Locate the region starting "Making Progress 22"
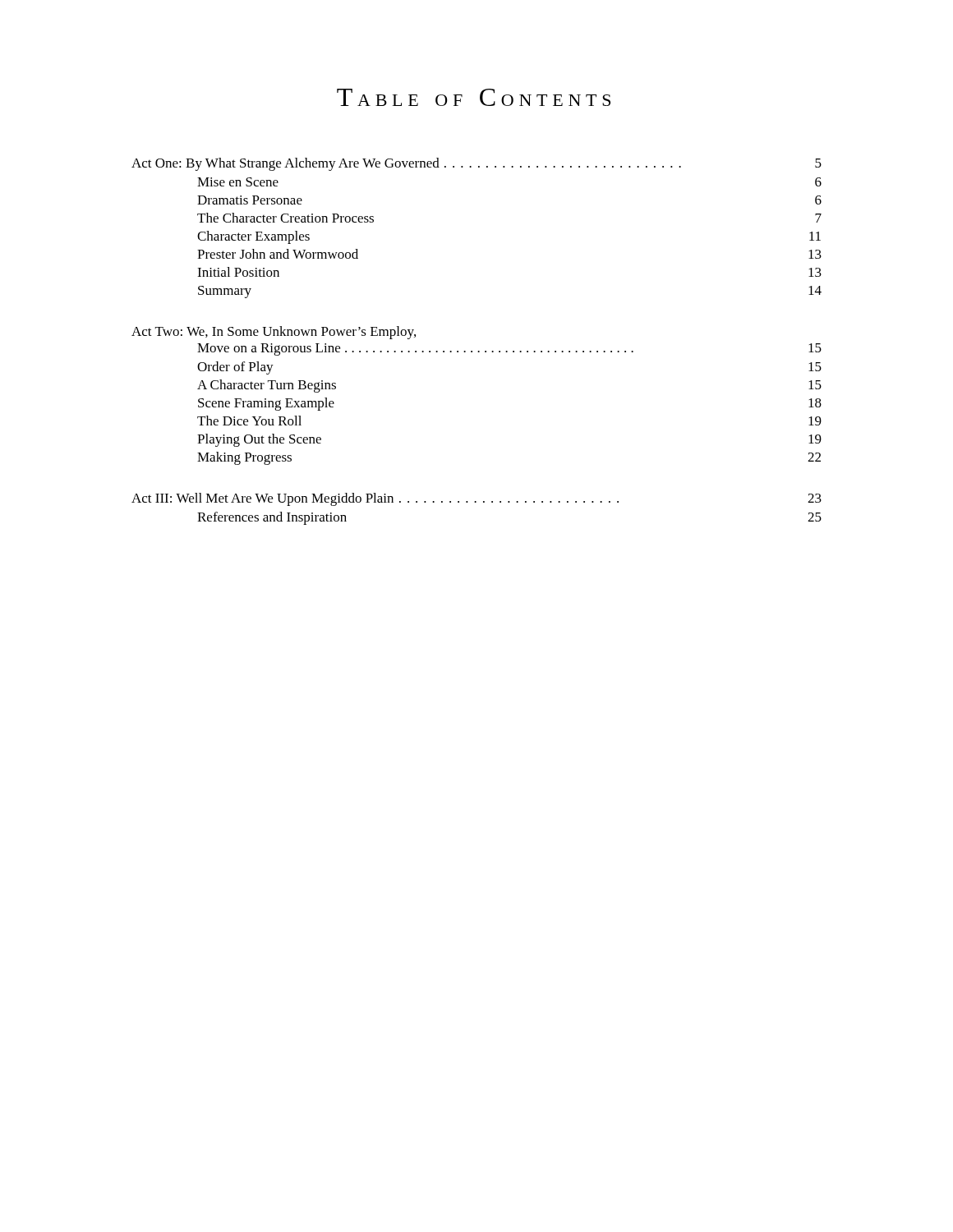 pos(248,458)
